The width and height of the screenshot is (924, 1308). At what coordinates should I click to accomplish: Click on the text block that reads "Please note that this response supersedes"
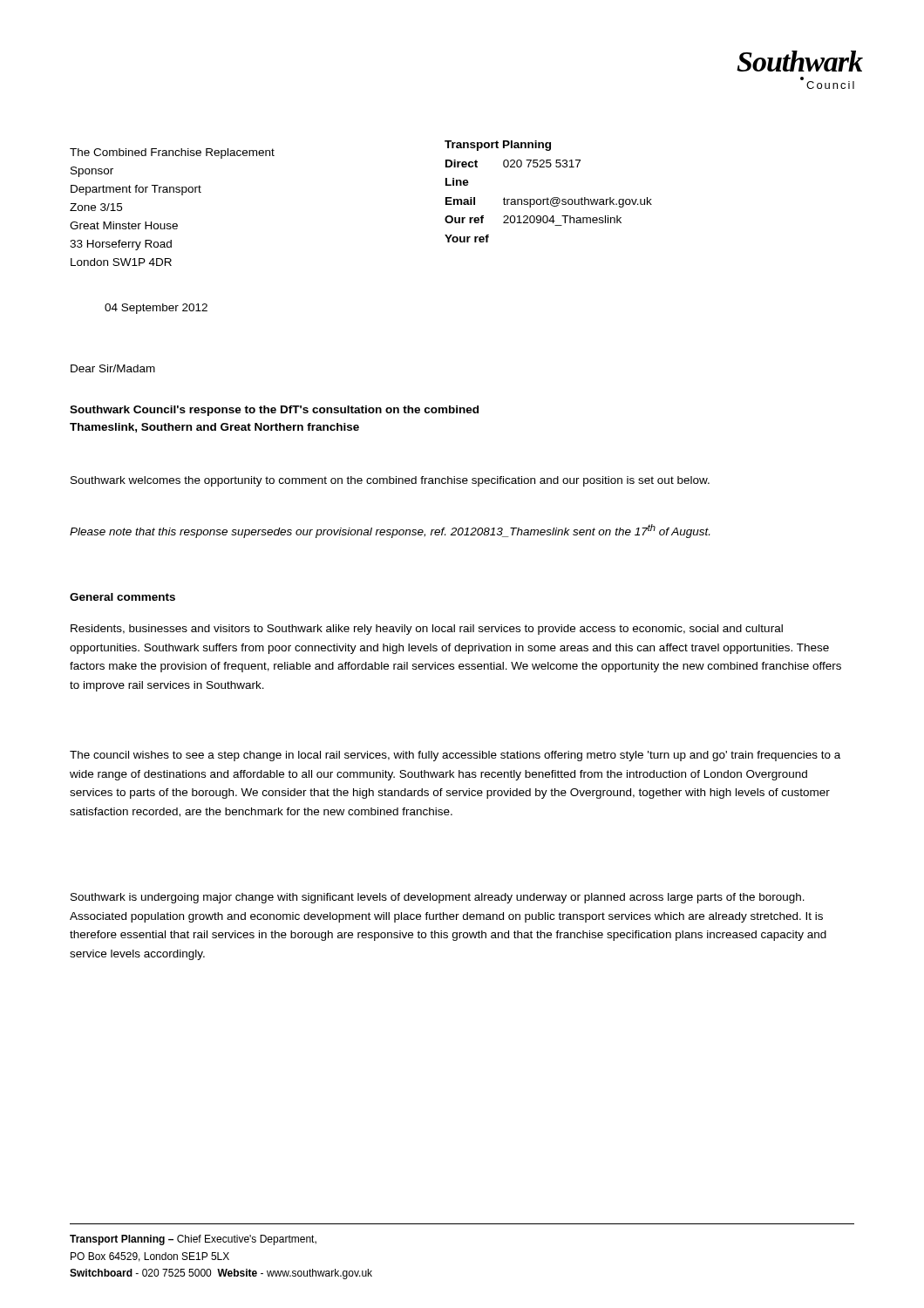coord(391,530)
